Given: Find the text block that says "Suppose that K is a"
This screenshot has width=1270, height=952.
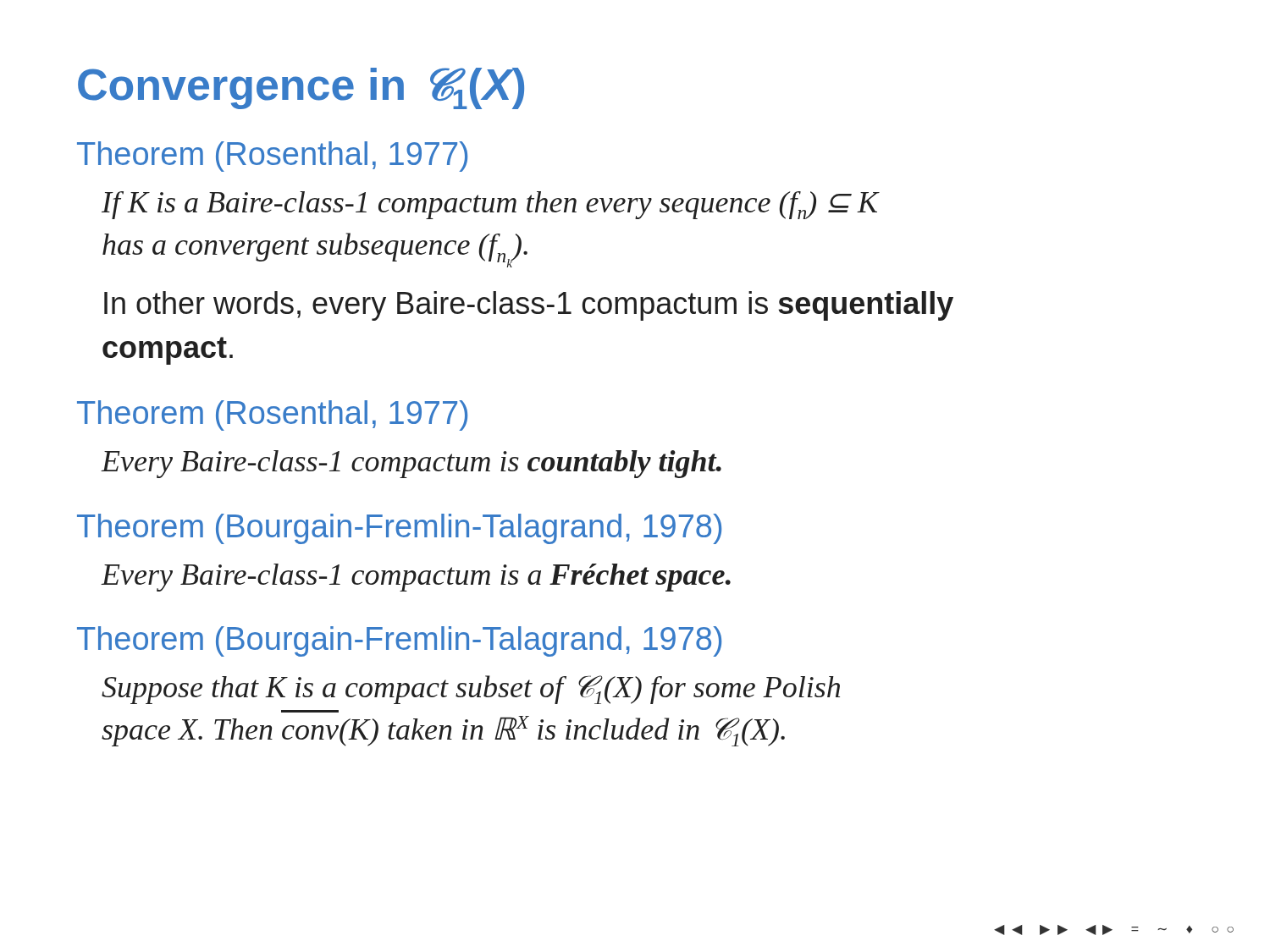Looking at the screenshot, I should [x=648, y=709].
